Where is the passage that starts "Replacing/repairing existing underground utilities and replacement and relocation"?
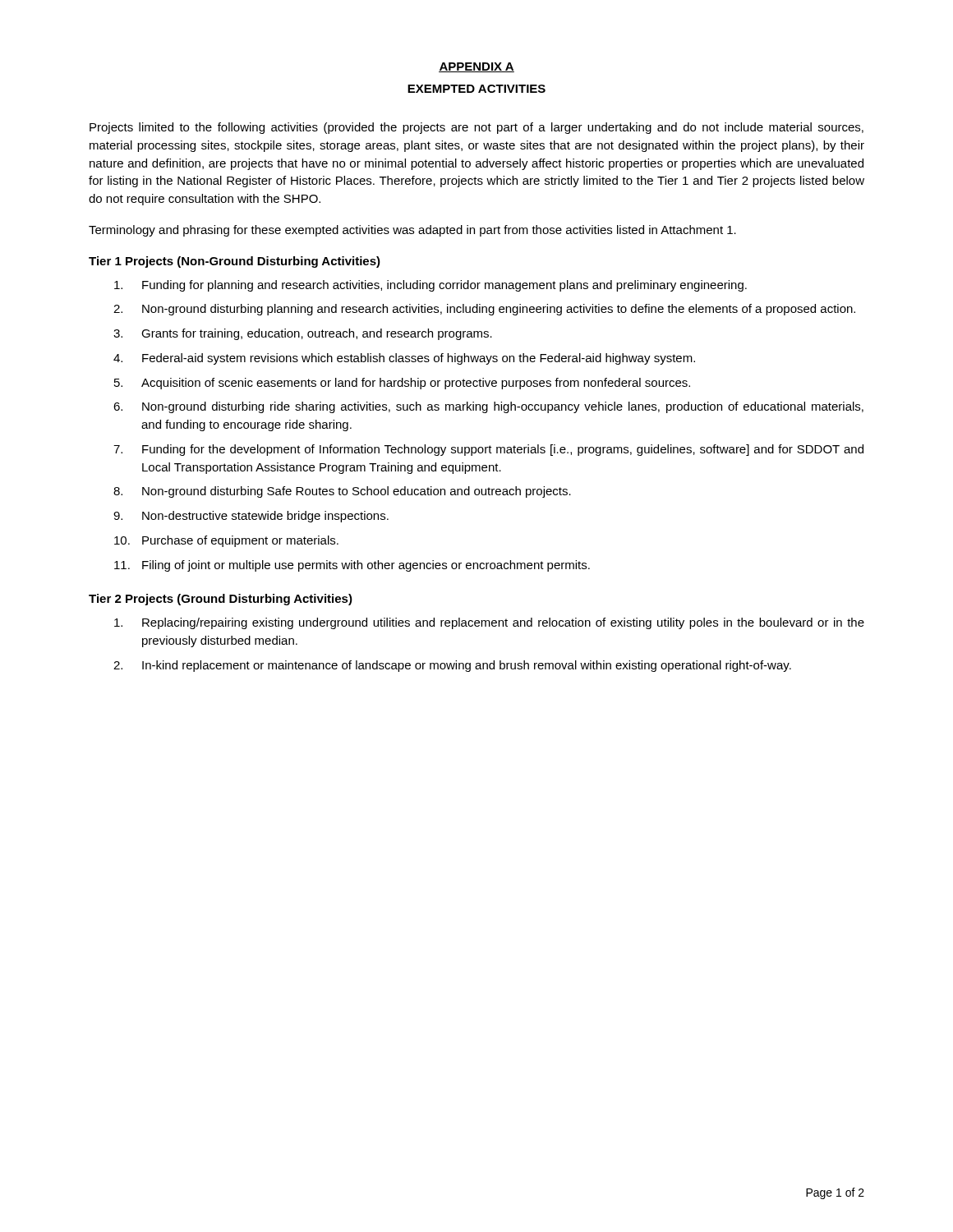Viewport: 953px width, 1232px height. pos(489,632)
